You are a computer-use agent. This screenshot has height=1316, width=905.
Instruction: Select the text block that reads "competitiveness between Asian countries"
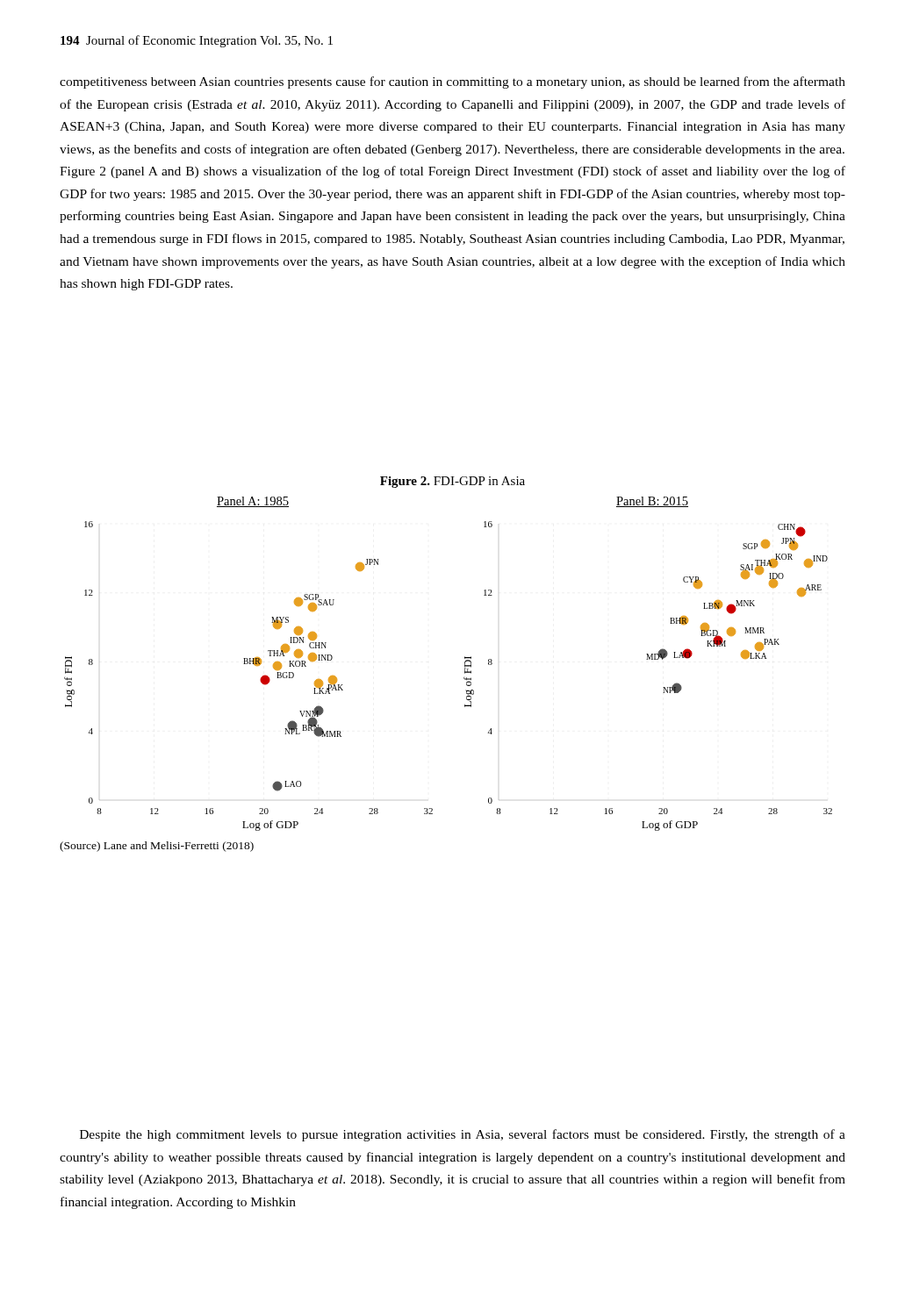(452, 182)
